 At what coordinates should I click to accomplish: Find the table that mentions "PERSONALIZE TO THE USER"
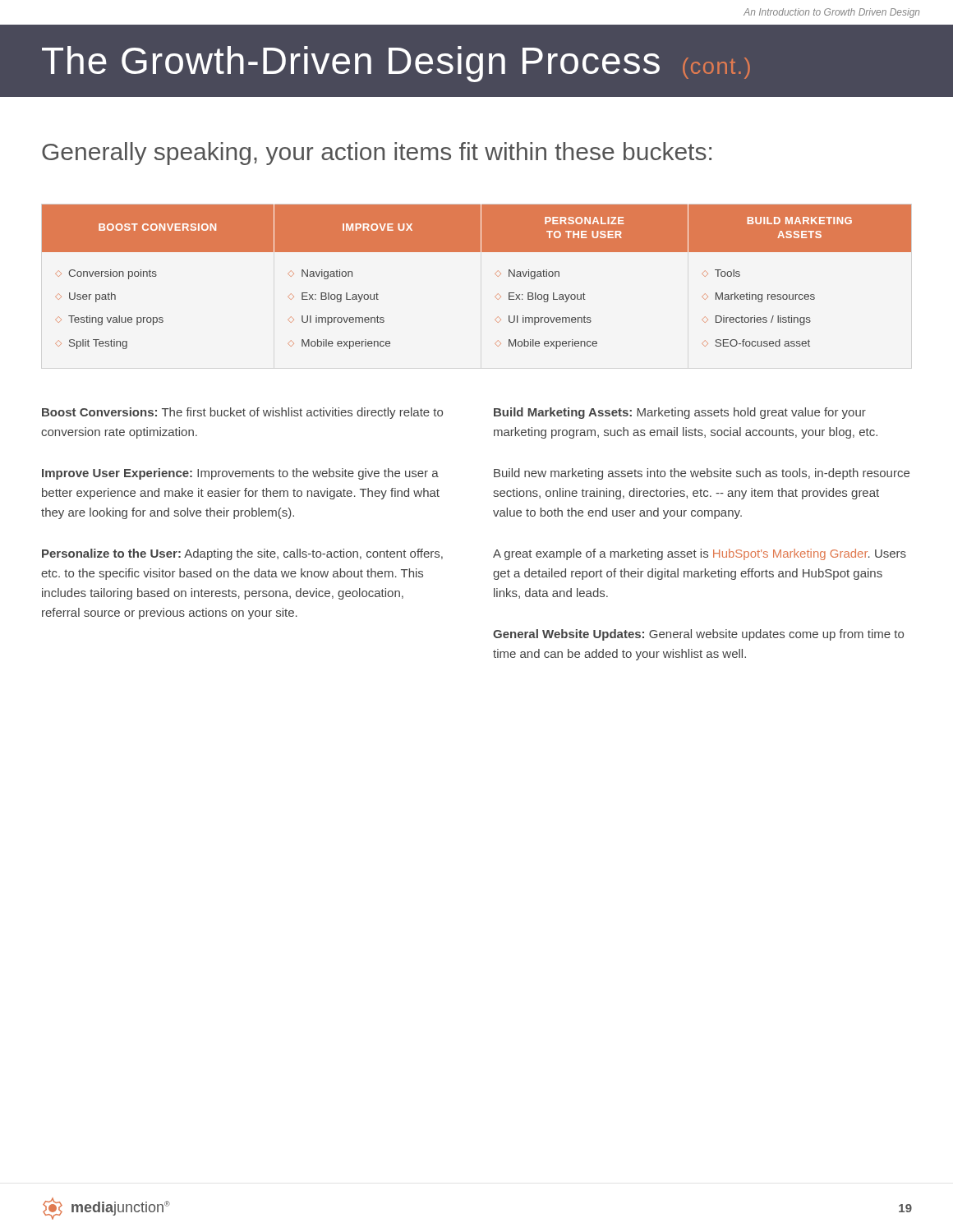(x=476, y=286)
